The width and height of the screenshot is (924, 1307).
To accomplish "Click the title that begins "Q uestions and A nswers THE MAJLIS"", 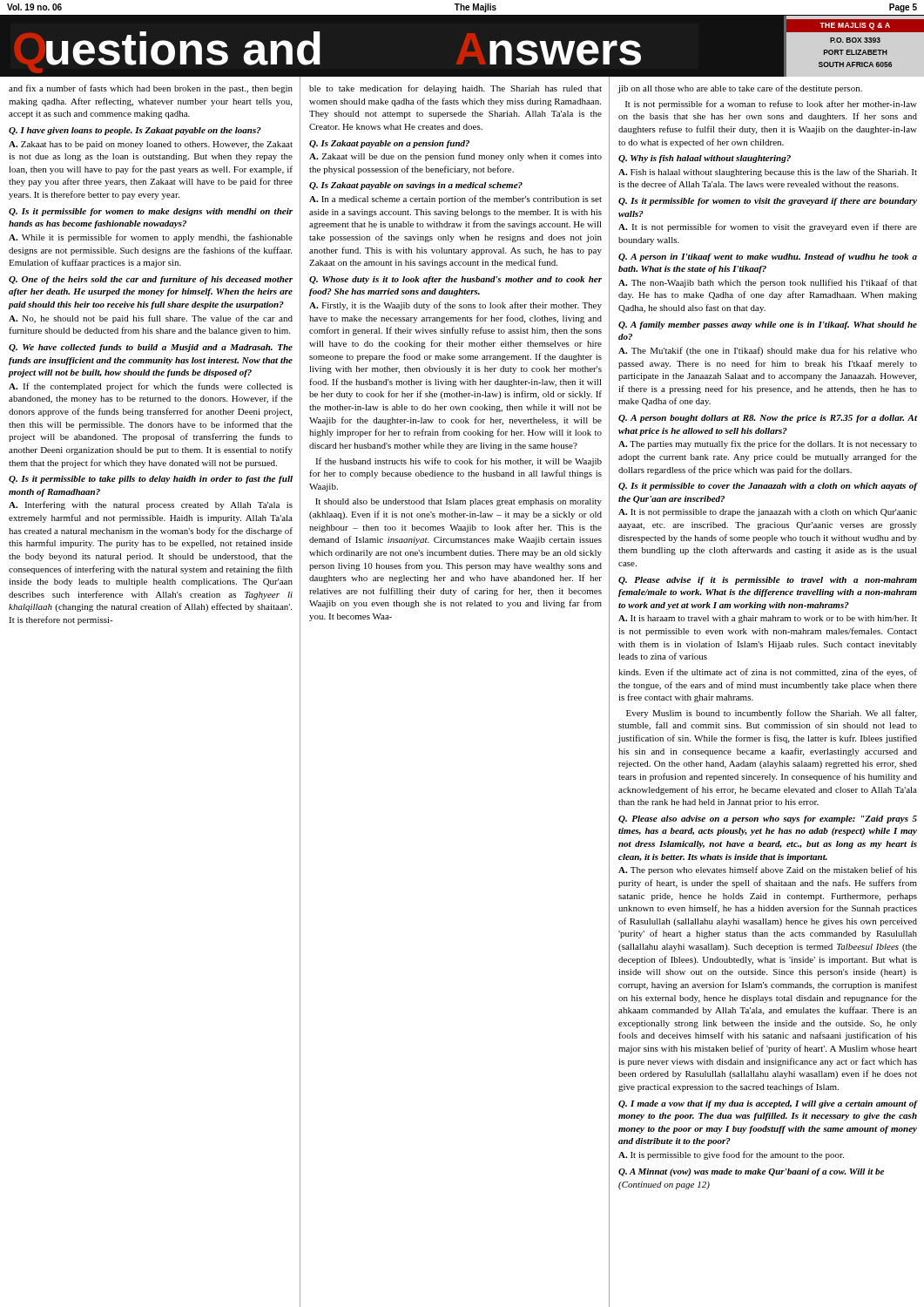I will click(462, 46).
